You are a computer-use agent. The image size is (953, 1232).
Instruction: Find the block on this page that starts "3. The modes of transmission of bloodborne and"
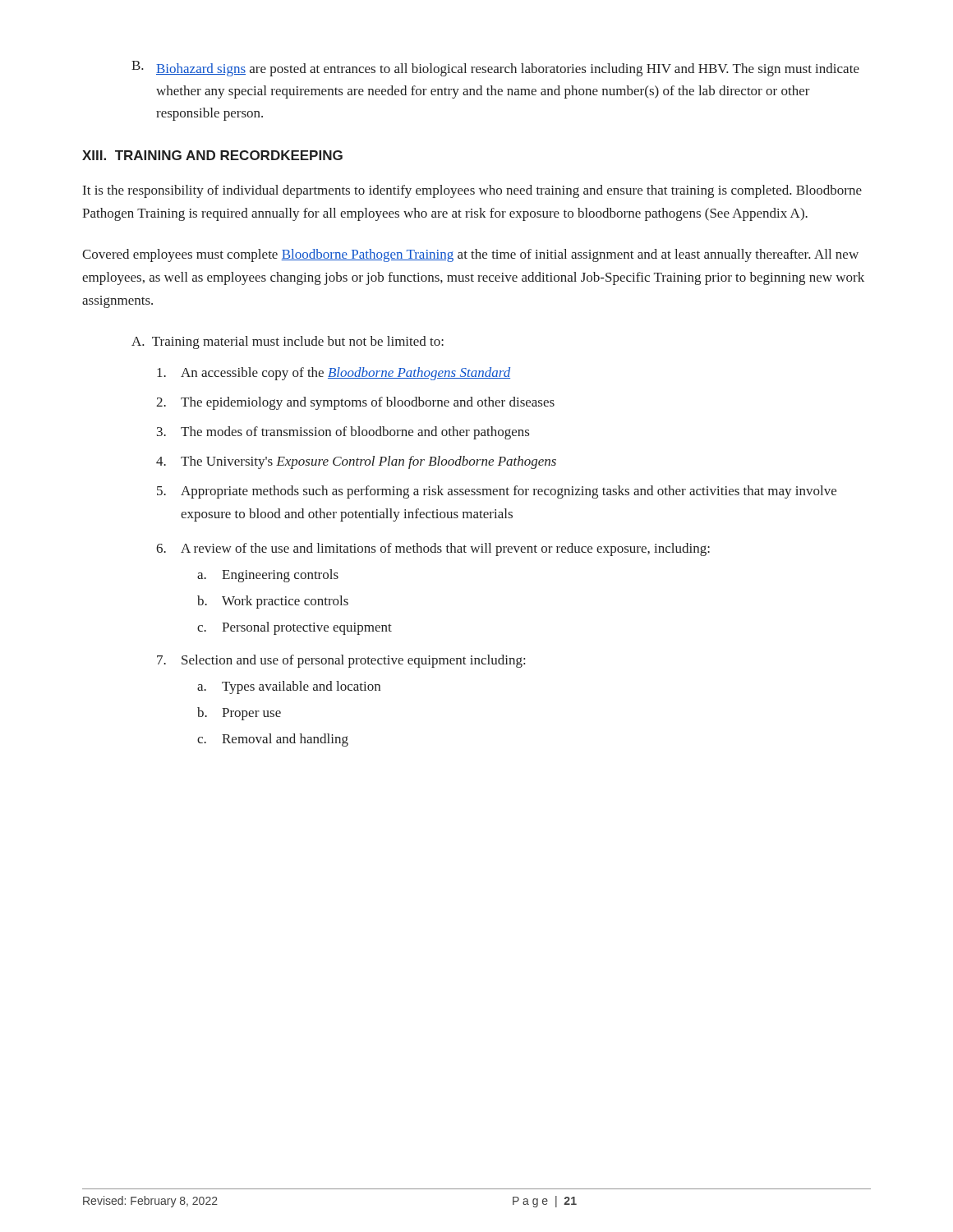coord(513,432)
